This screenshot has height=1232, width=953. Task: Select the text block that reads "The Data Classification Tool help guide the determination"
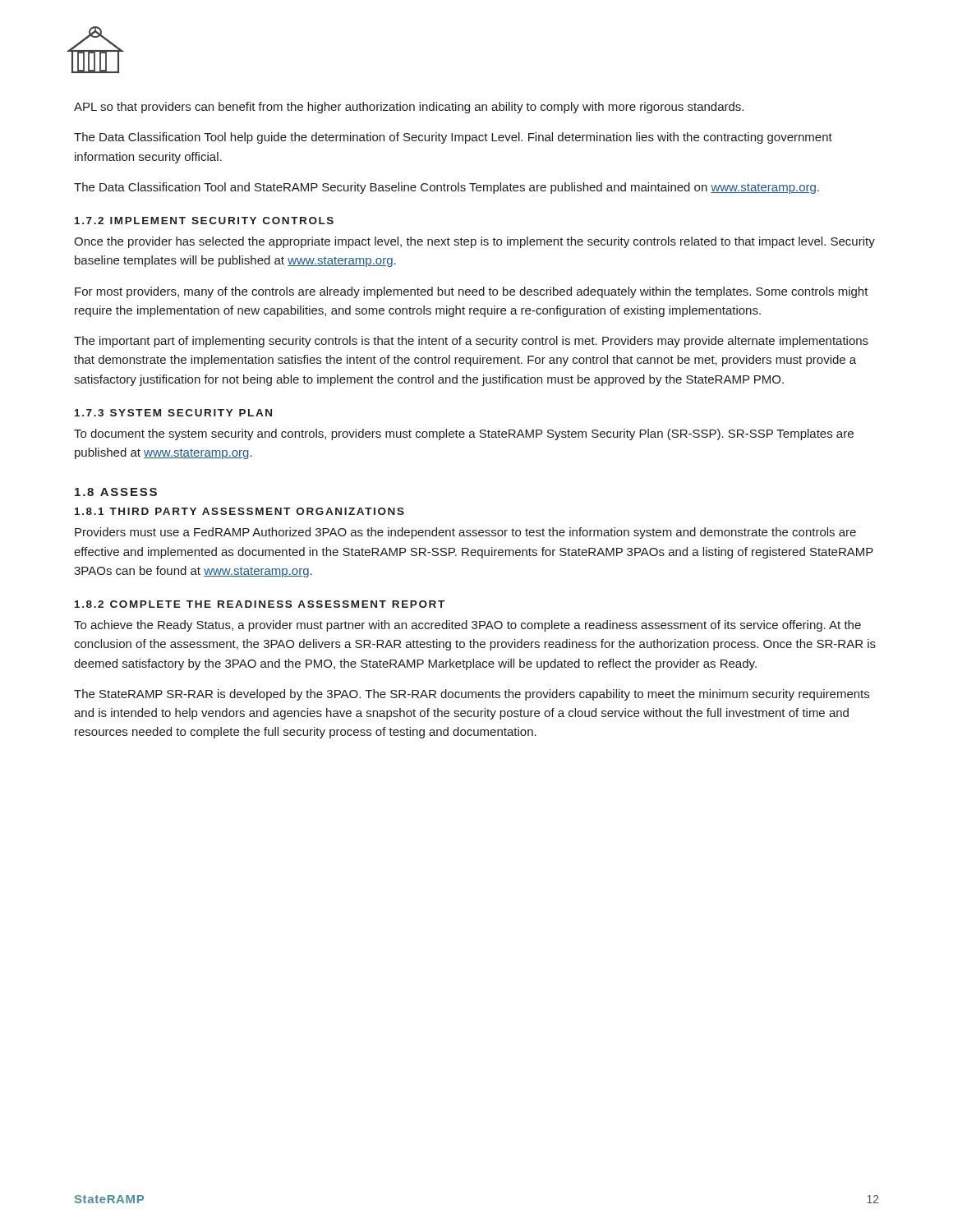point(453,146)
